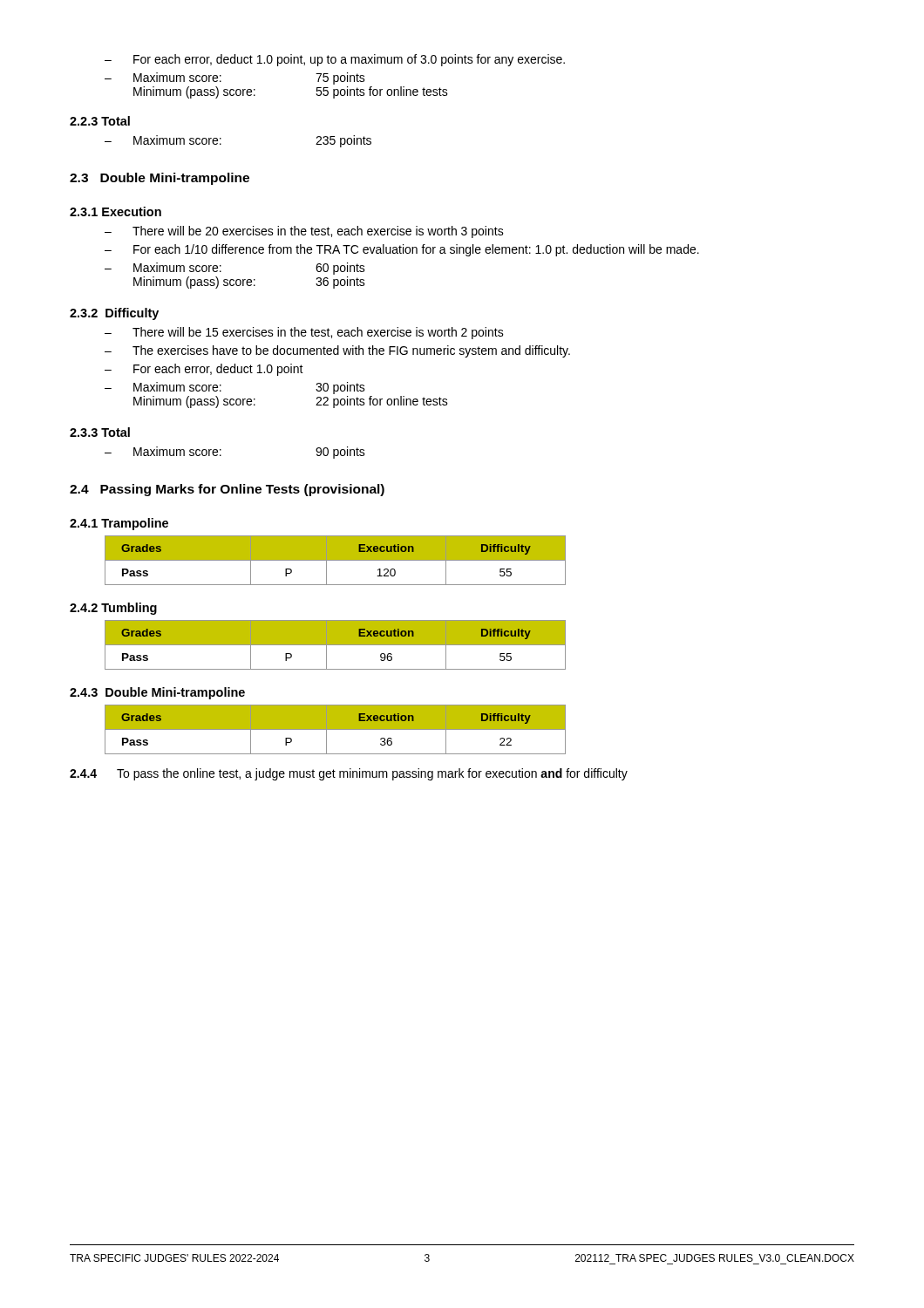
Task: Locate the text "2.4.3 Double Mini-trampoline"
Action: [x=158, y=692]
